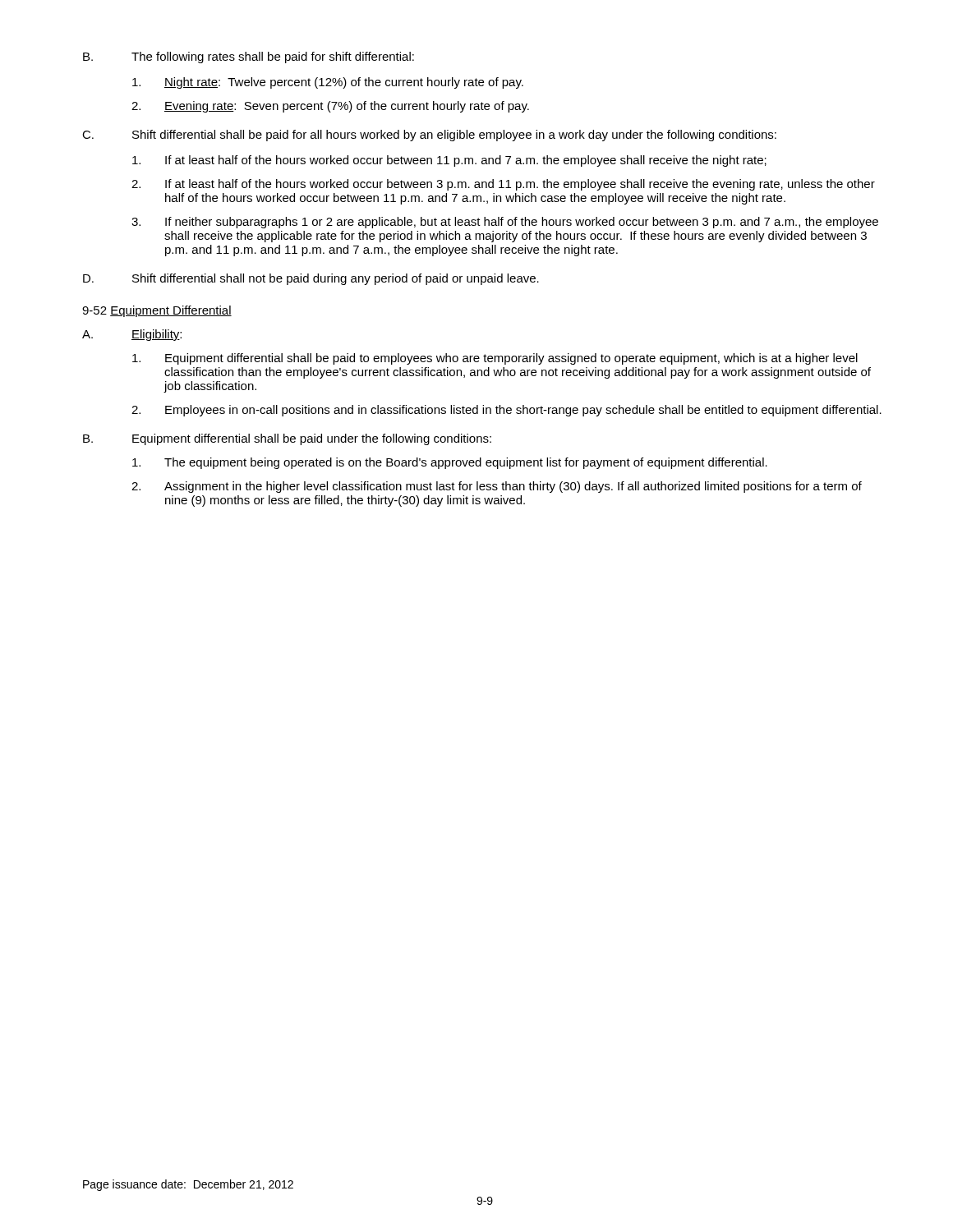
Task: Point to the region starting "2. Evening rate: Seven percent (7%)"
Action: click(x=509, y=106)
